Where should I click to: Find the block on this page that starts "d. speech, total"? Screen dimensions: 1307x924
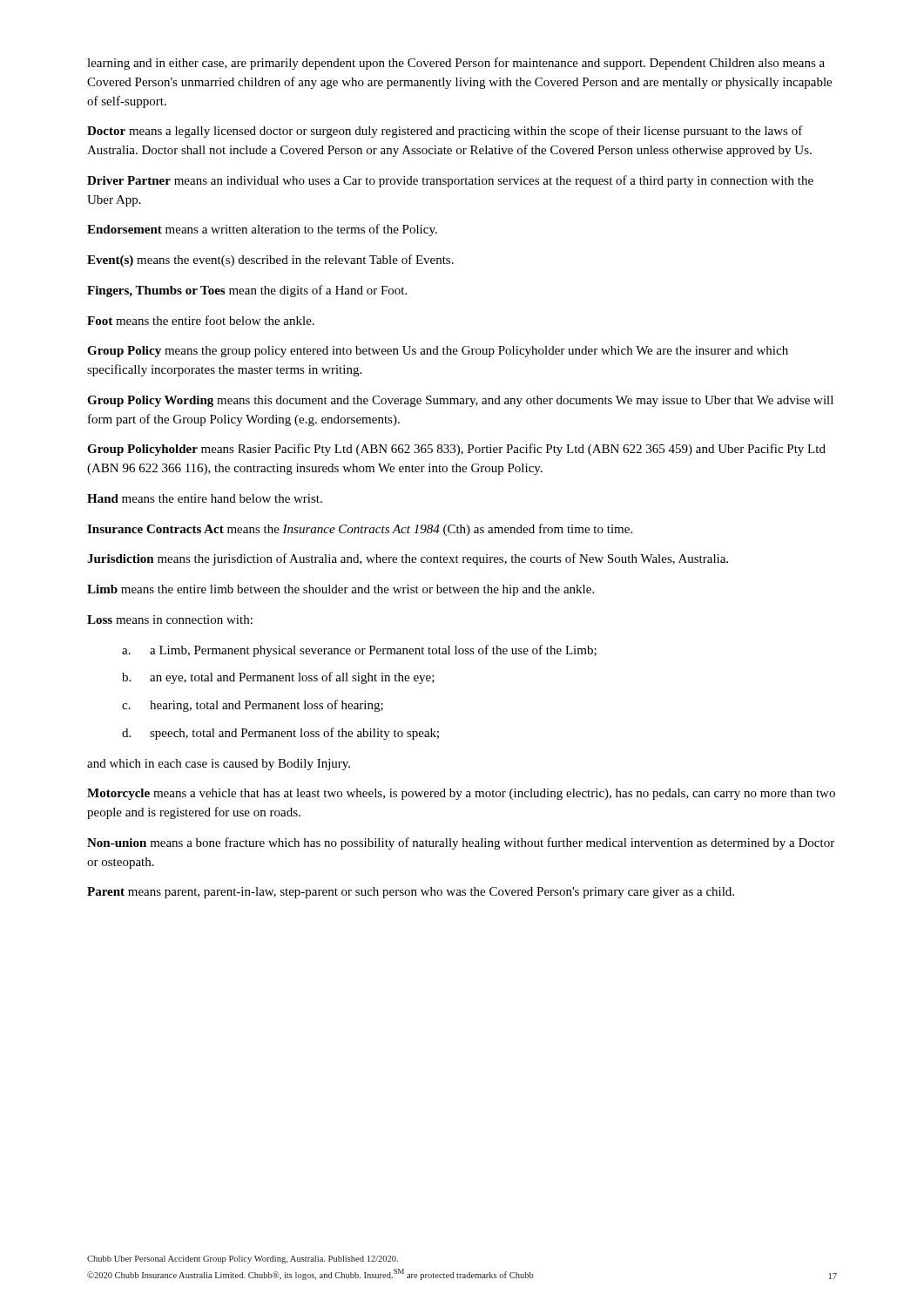(x=280, y=734)
